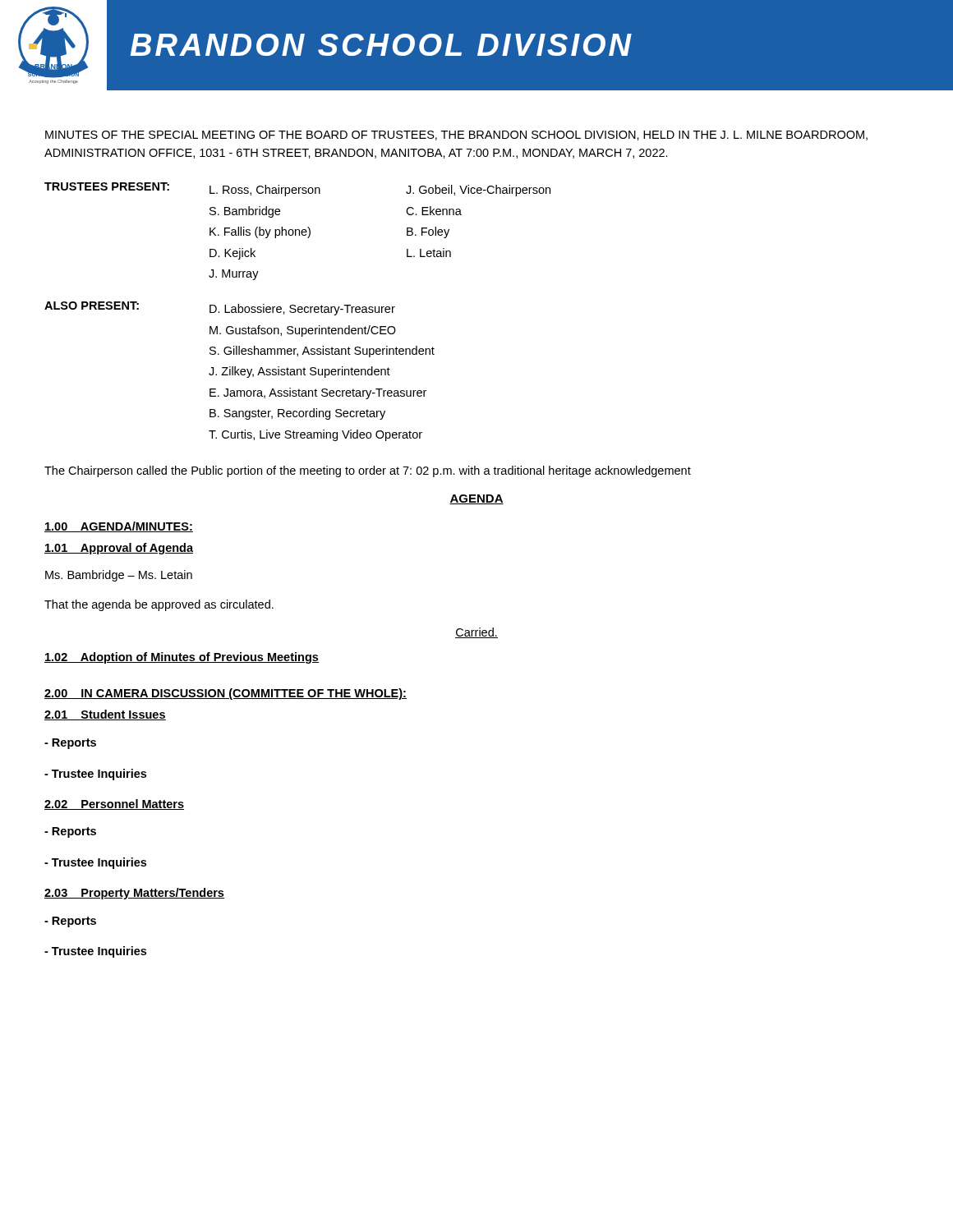Viewport: 953px width, 1232px height.
Task: Select the section header that reads "1.00 AGENDA/MINUTES:"
Action: pyautogui.click(x=119, y=527)
